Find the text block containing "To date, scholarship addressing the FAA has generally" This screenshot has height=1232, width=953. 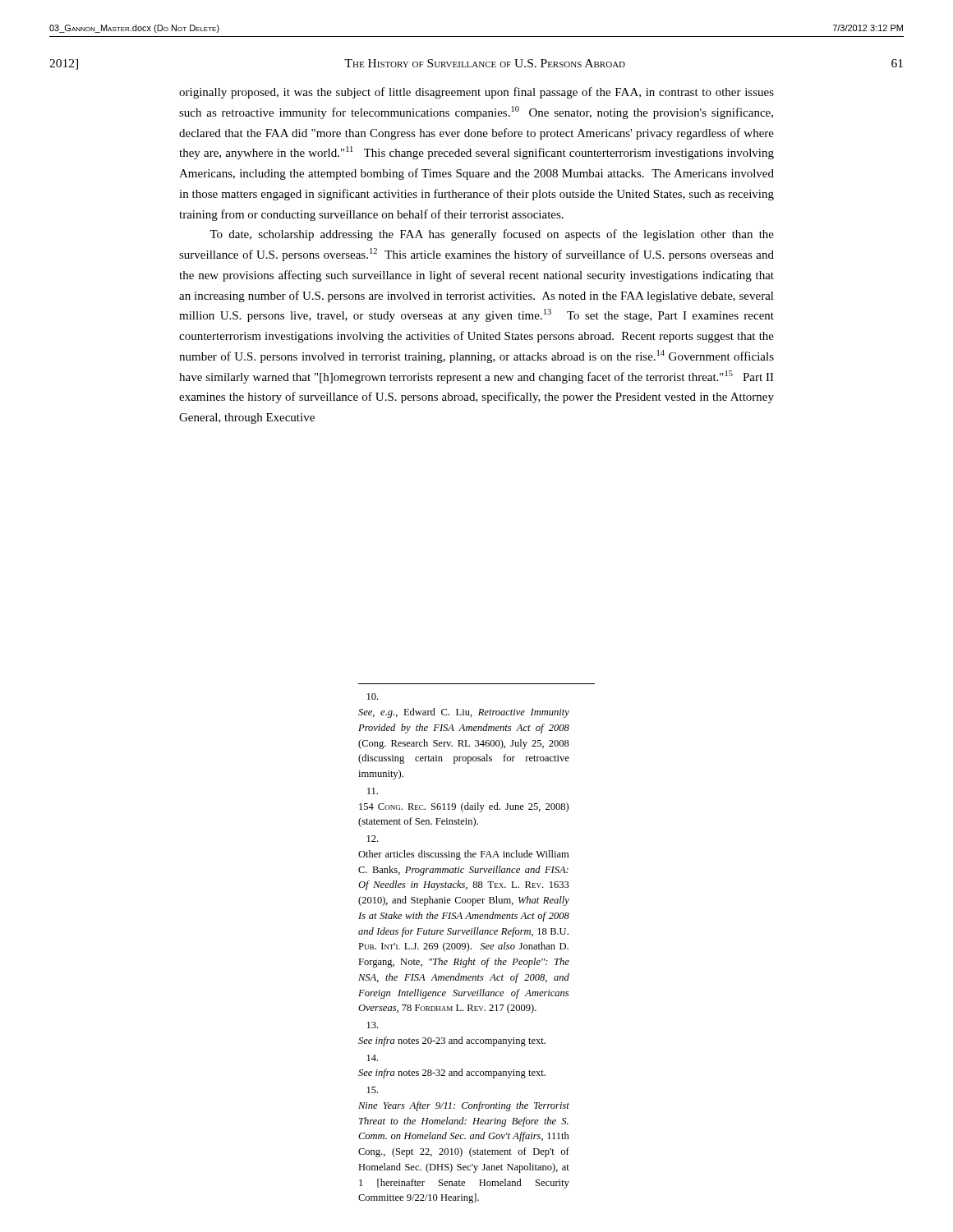tap(476, 326)
